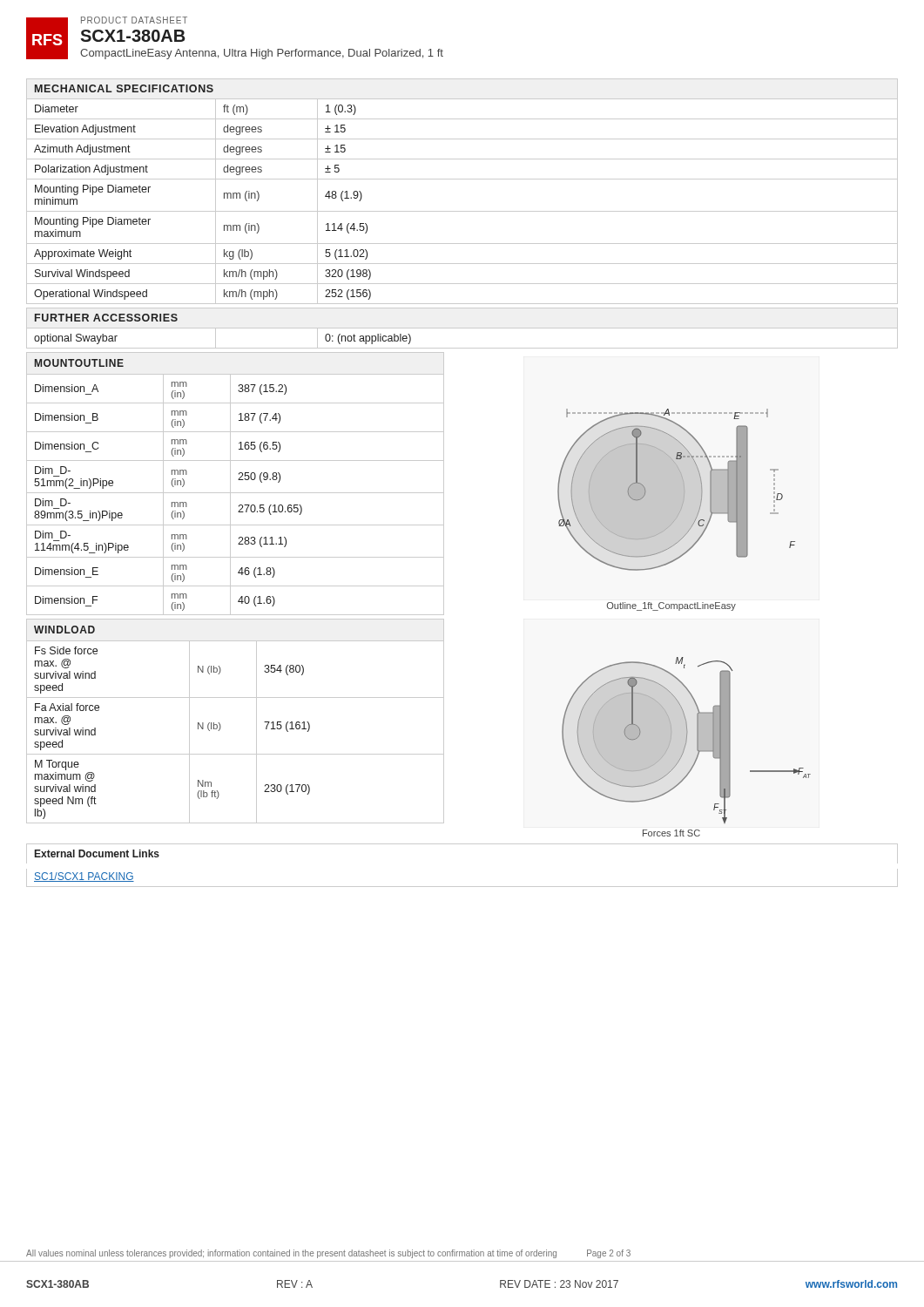Screen dimensions: 1307x924
Task: Select the passage starting "SC1/SCX1 PACKING"
Action: pos(84,877)
